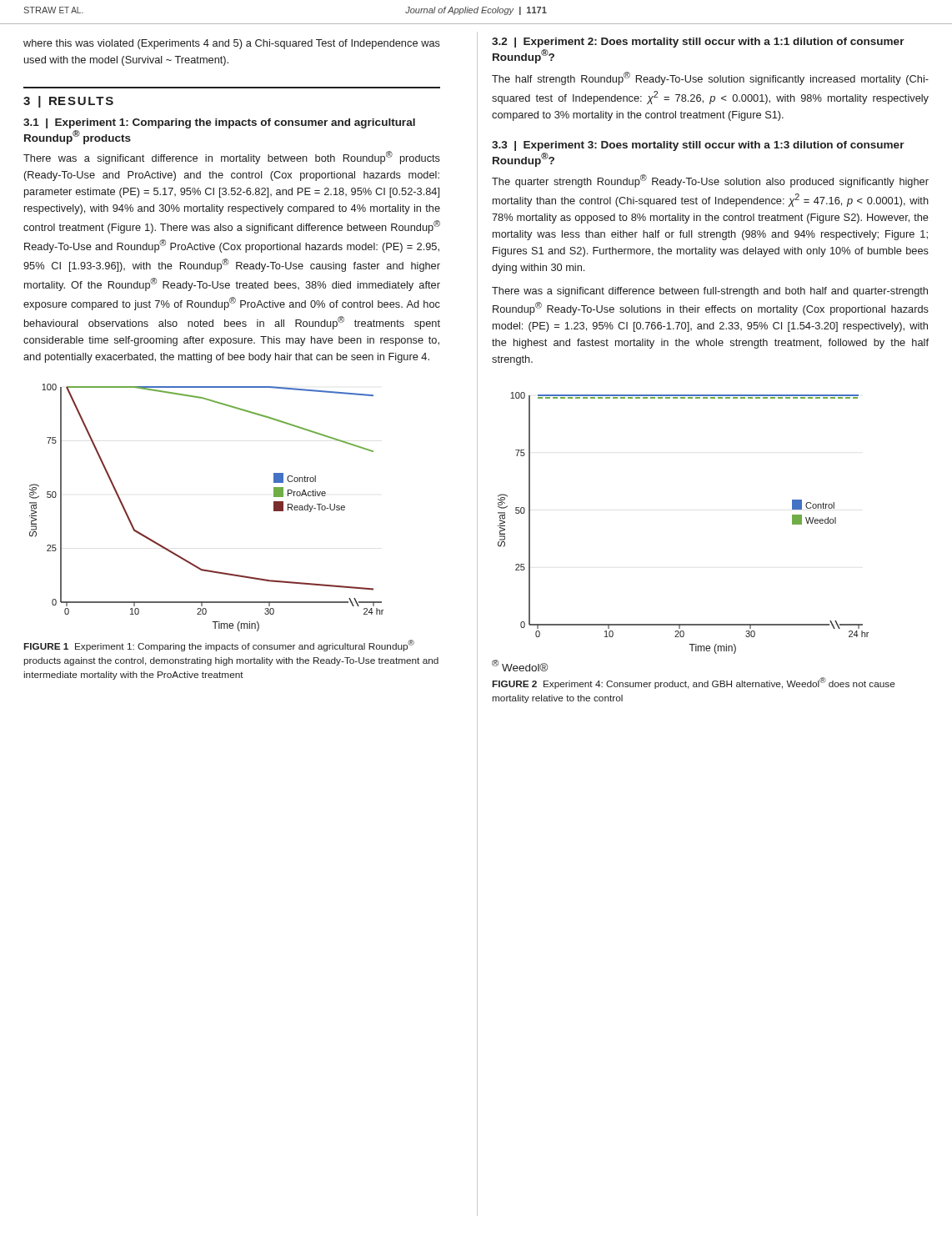Navigate to the text starting "3.2 | Experiment 2: Does mortality still occur"
This screenshot has height=1251, width=952.
(x=710, y=49)
